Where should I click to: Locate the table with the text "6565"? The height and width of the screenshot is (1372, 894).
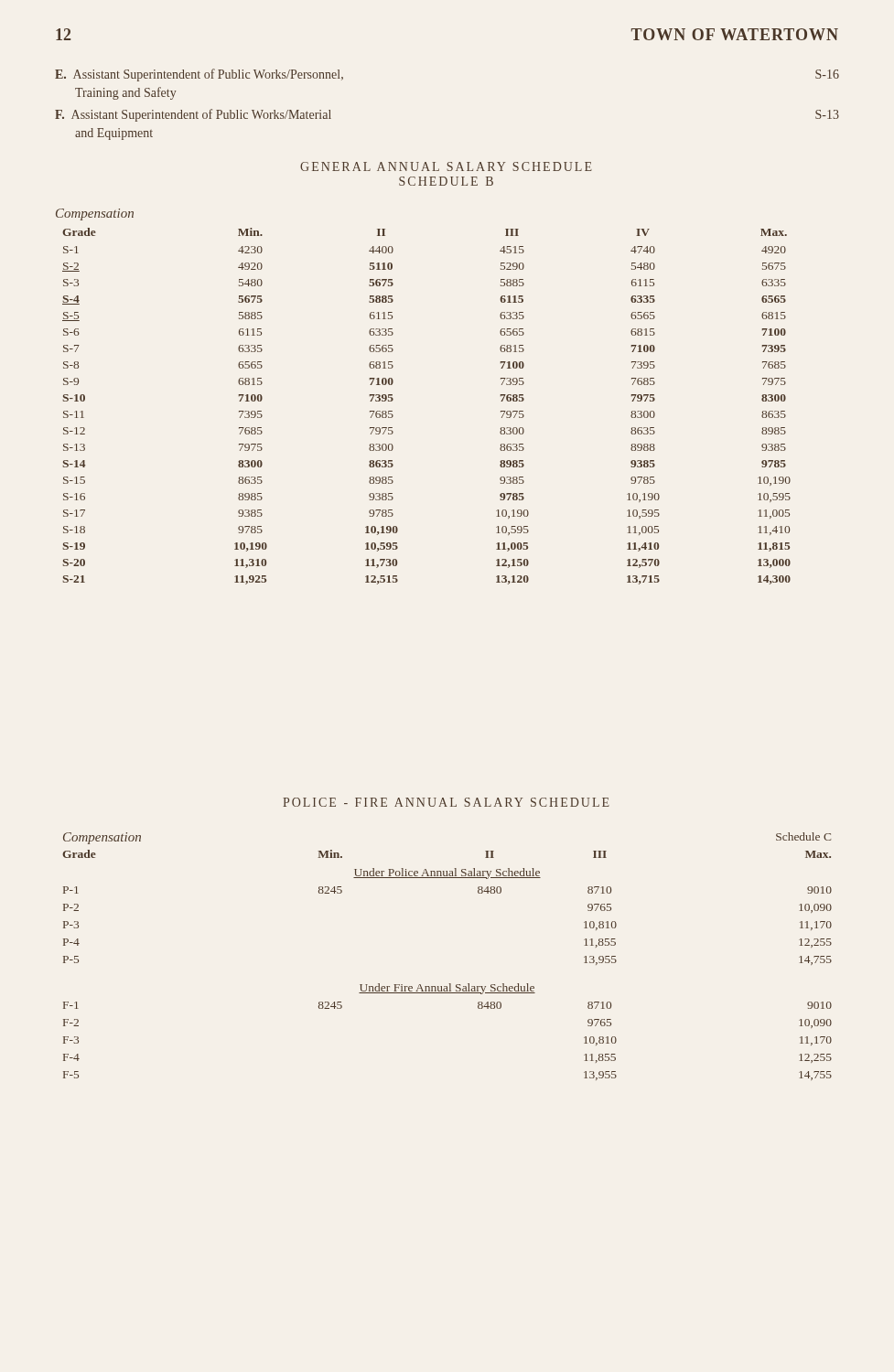(447, 405)
